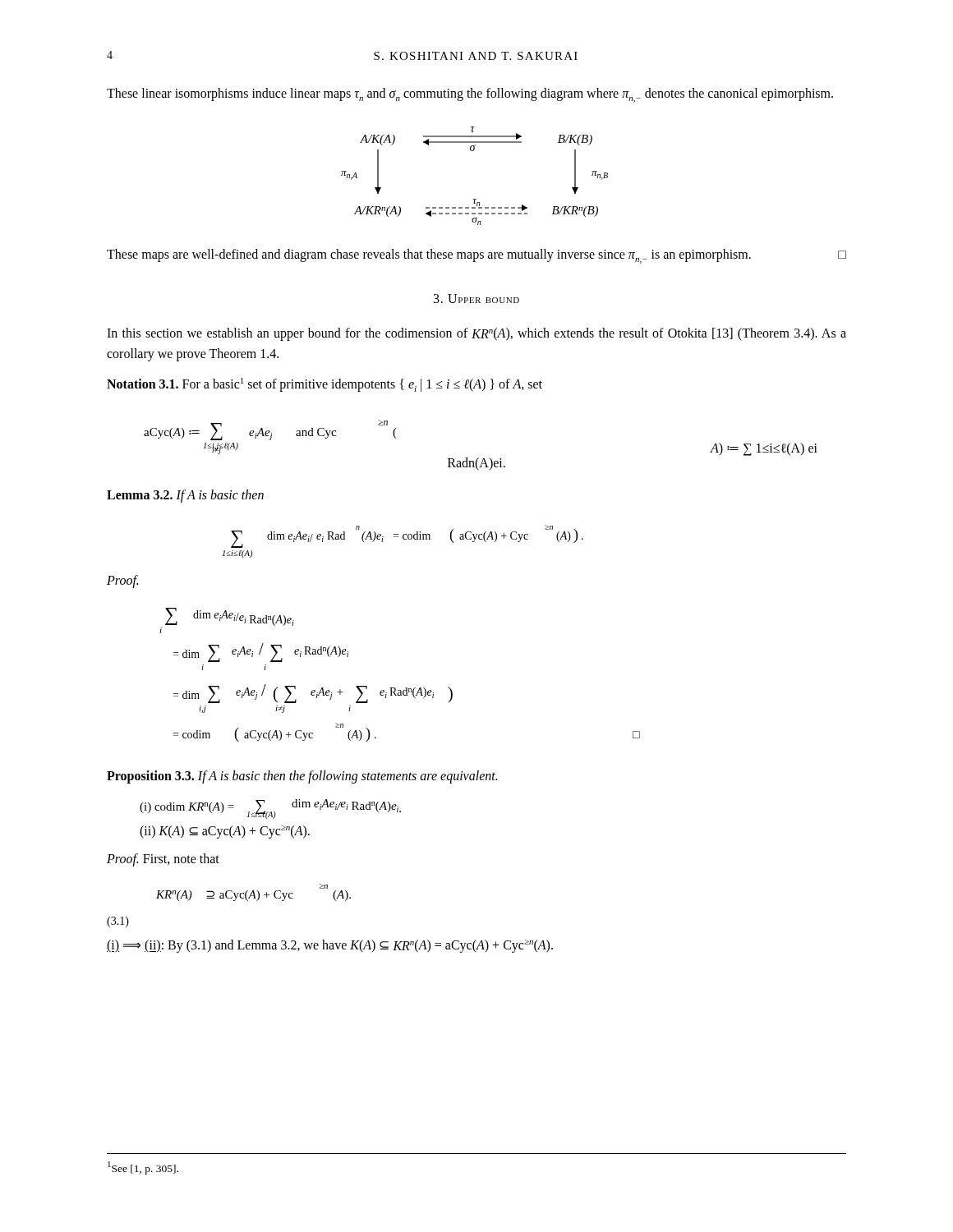Viewport: 953px width, 1232px height.
Task: Point to the block beginning "Proposition 3.3. If"
Action: coord(476,776)
